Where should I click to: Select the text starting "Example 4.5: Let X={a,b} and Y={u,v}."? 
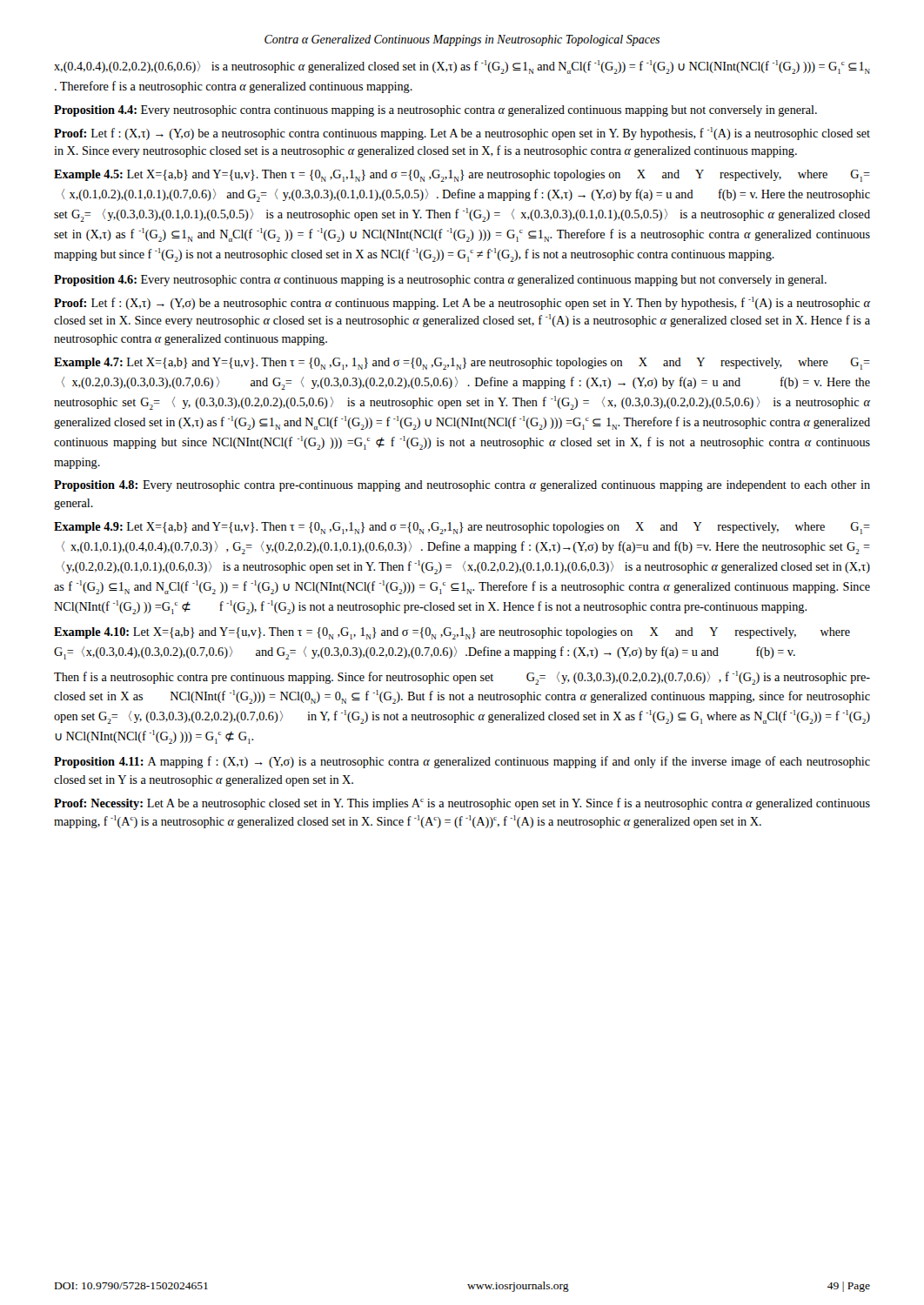(462, 215)
